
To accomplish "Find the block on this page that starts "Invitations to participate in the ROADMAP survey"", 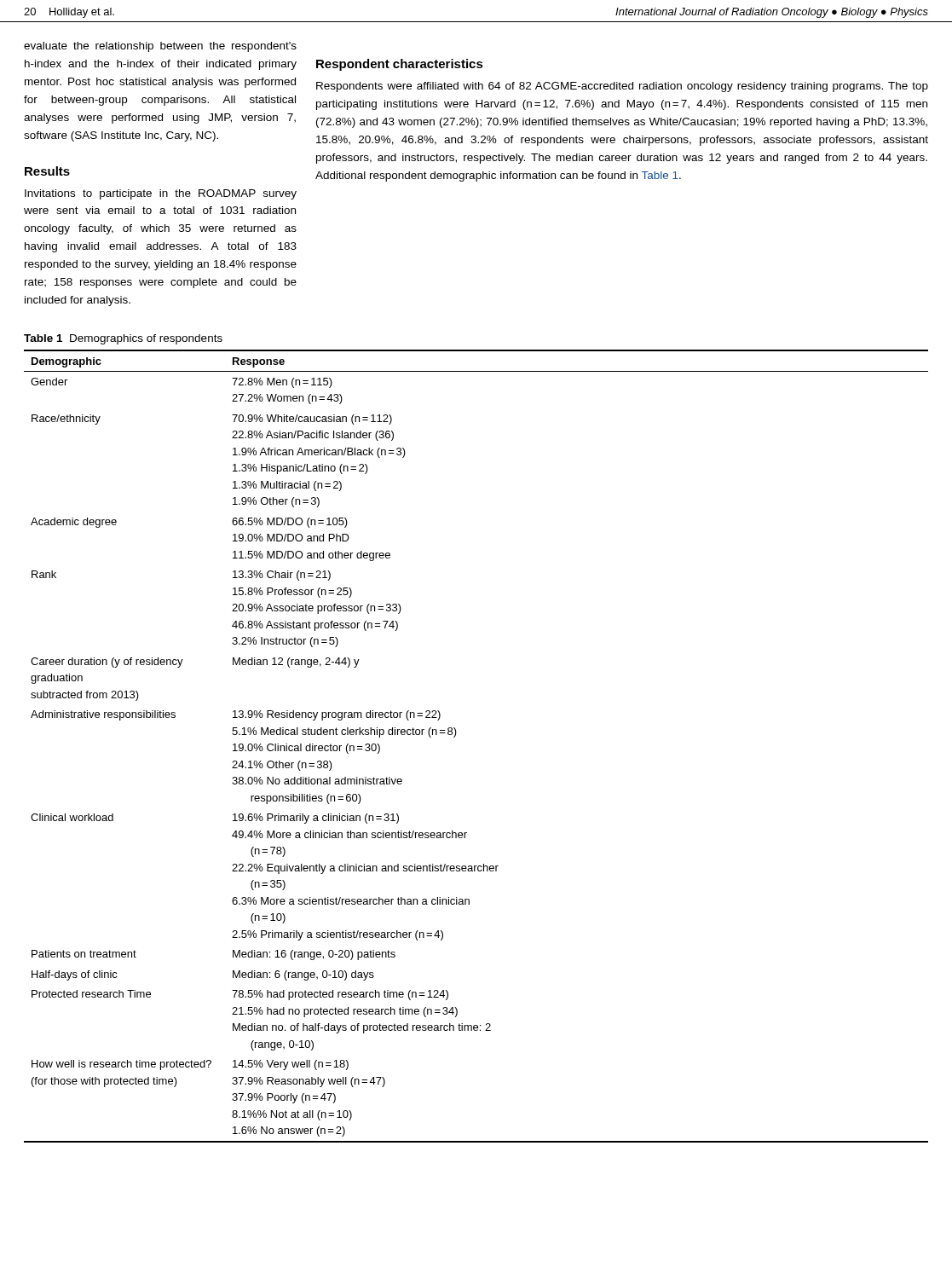I will tap(160, 246).
